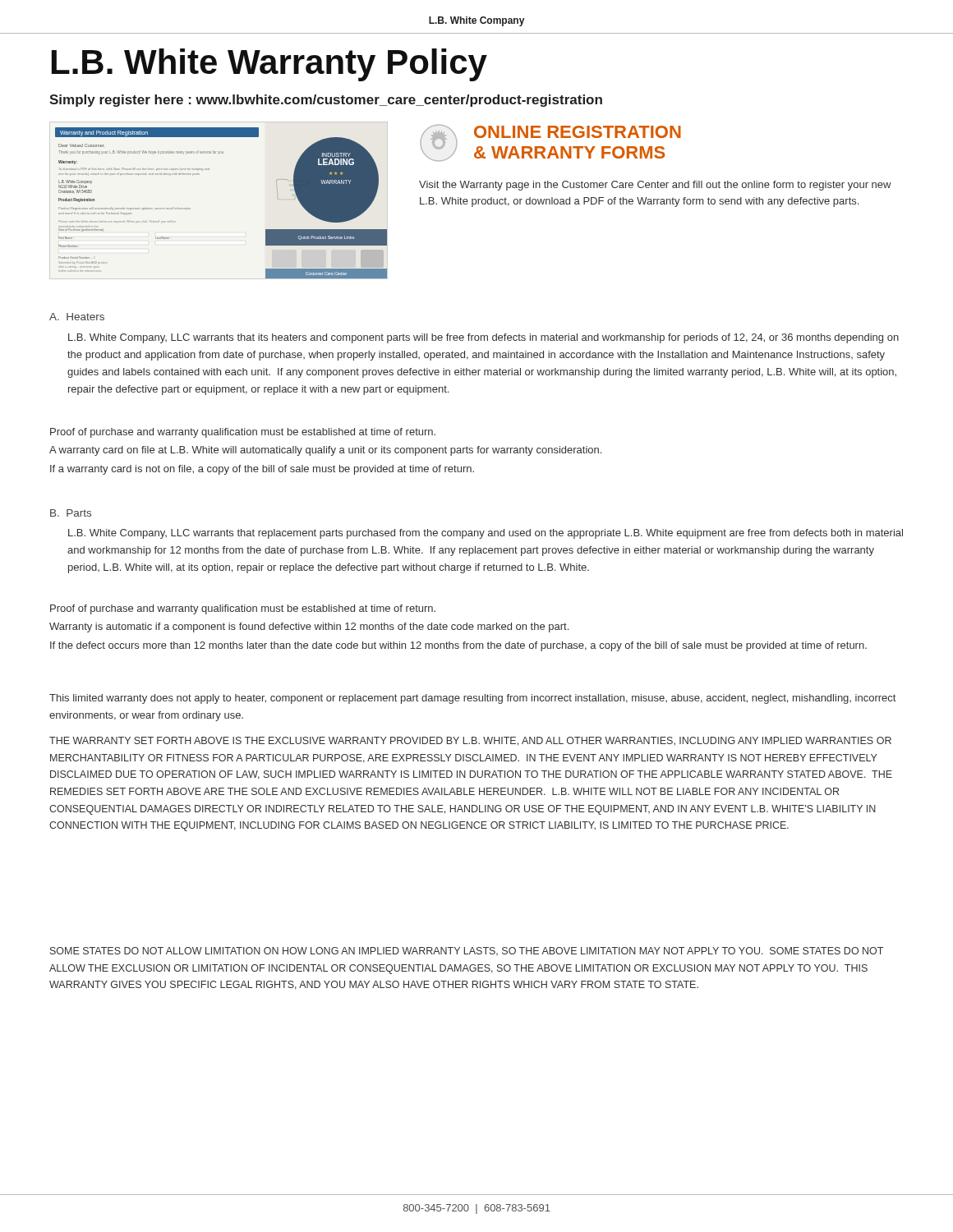The width and height of the screenshot is (953, 1232).
Task: Locate the title that opens with "L.B. White Warranty"
Action: pyautogui.click(x=268, y=62)
